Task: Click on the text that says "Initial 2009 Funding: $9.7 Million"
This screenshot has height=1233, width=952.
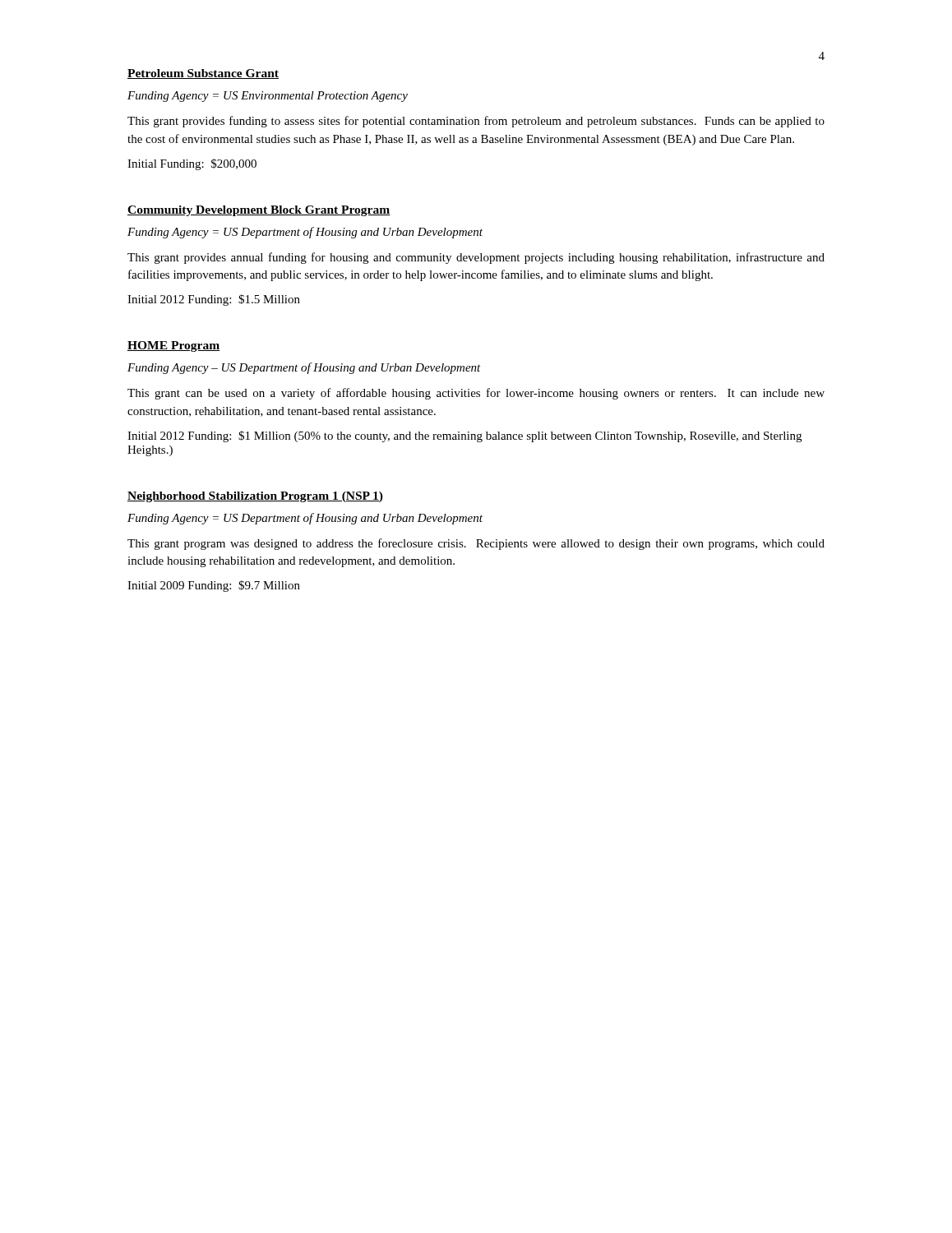Action: pyautogui.click(x=214, y=585)
